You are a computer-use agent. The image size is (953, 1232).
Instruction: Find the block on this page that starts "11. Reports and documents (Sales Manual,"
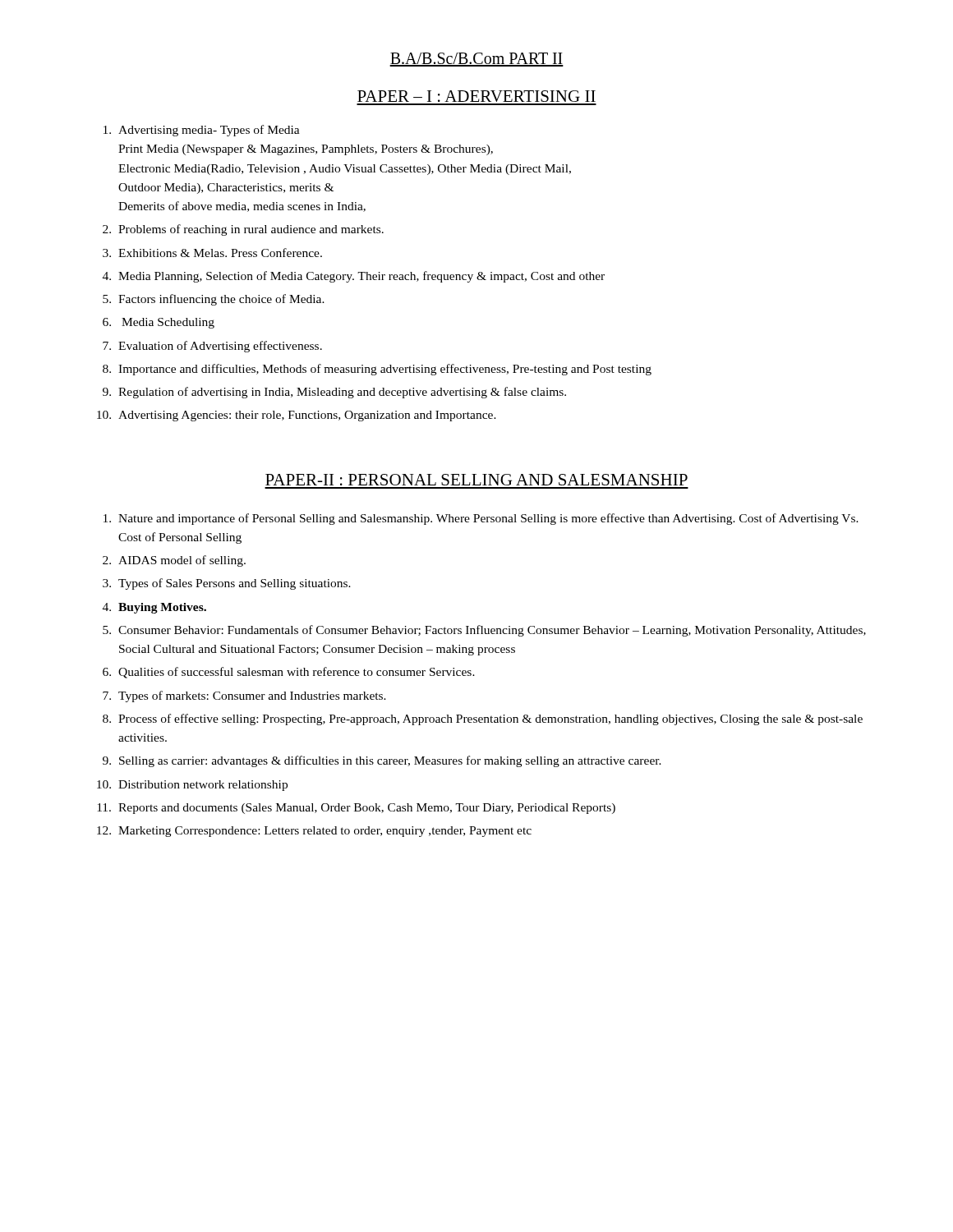[x=476, y=807]
